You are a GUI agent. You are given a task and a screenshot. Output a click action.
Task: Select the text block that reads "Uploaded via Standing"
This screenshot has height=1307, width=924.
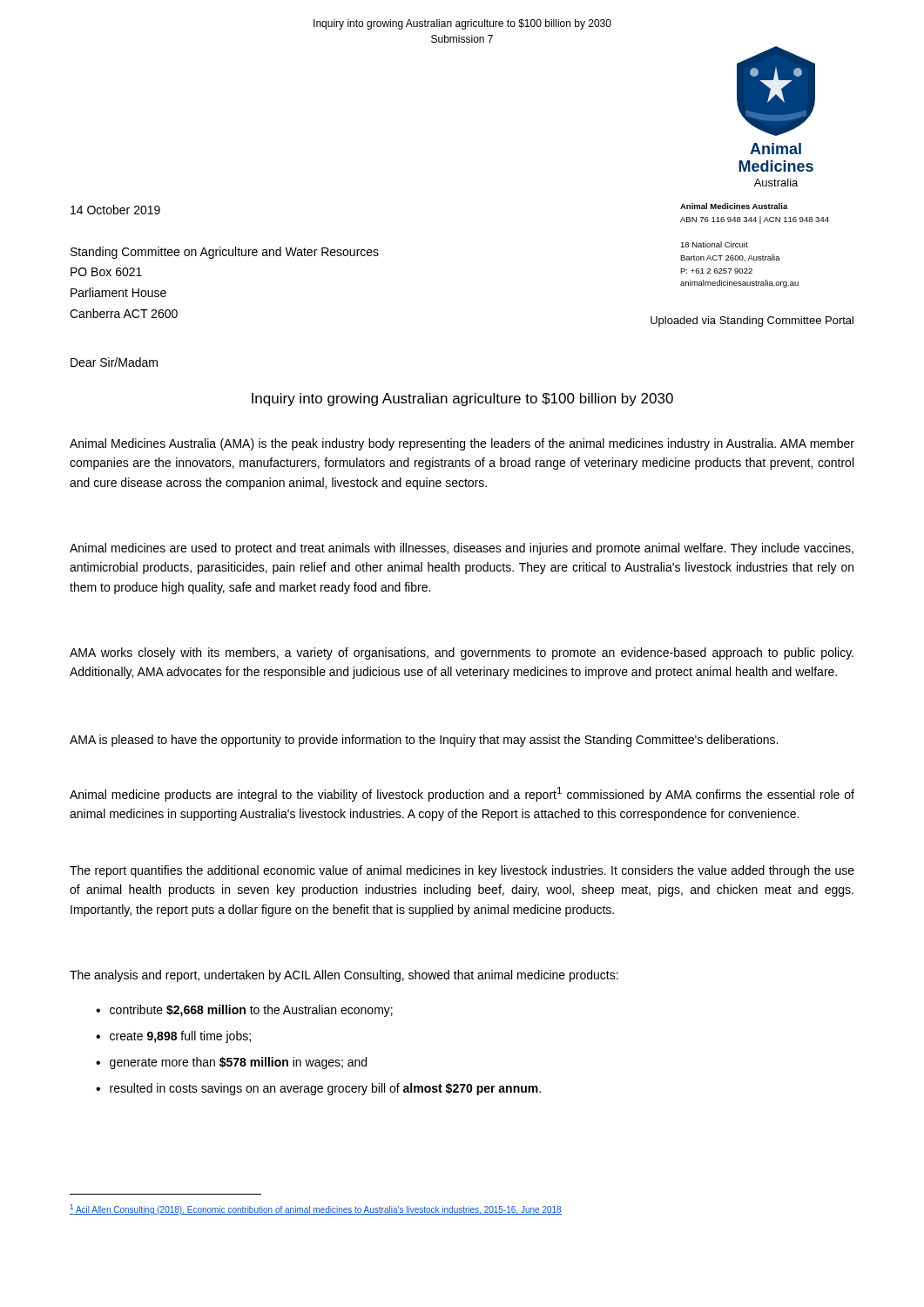click(x=752, y=320)
